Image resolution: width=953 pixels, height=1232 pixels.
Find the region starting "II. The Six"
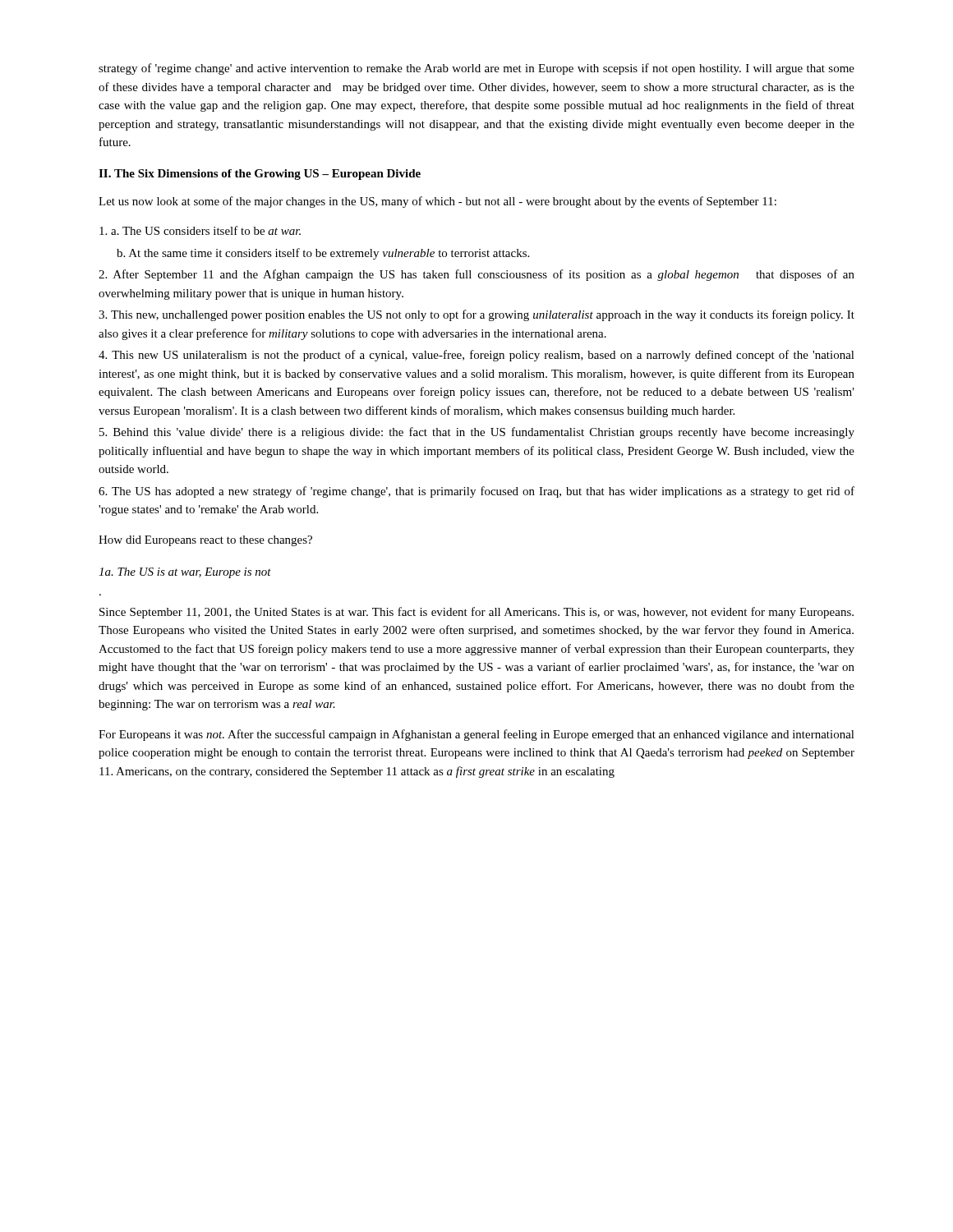tap(260, 173)
